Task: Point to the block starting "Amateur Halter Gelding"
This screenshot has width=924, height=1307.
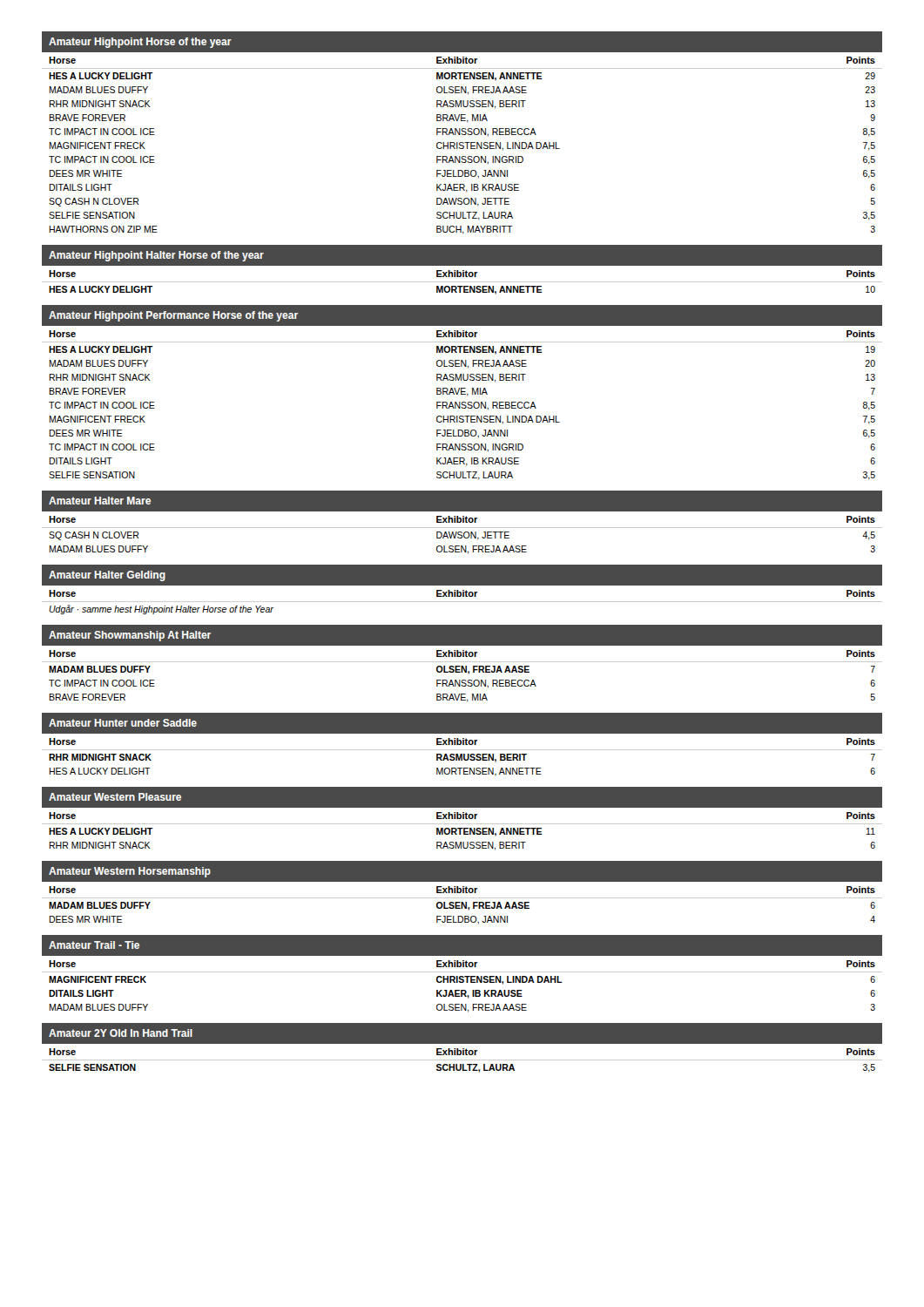Action: pyautogui.click(x=107, y=575)
